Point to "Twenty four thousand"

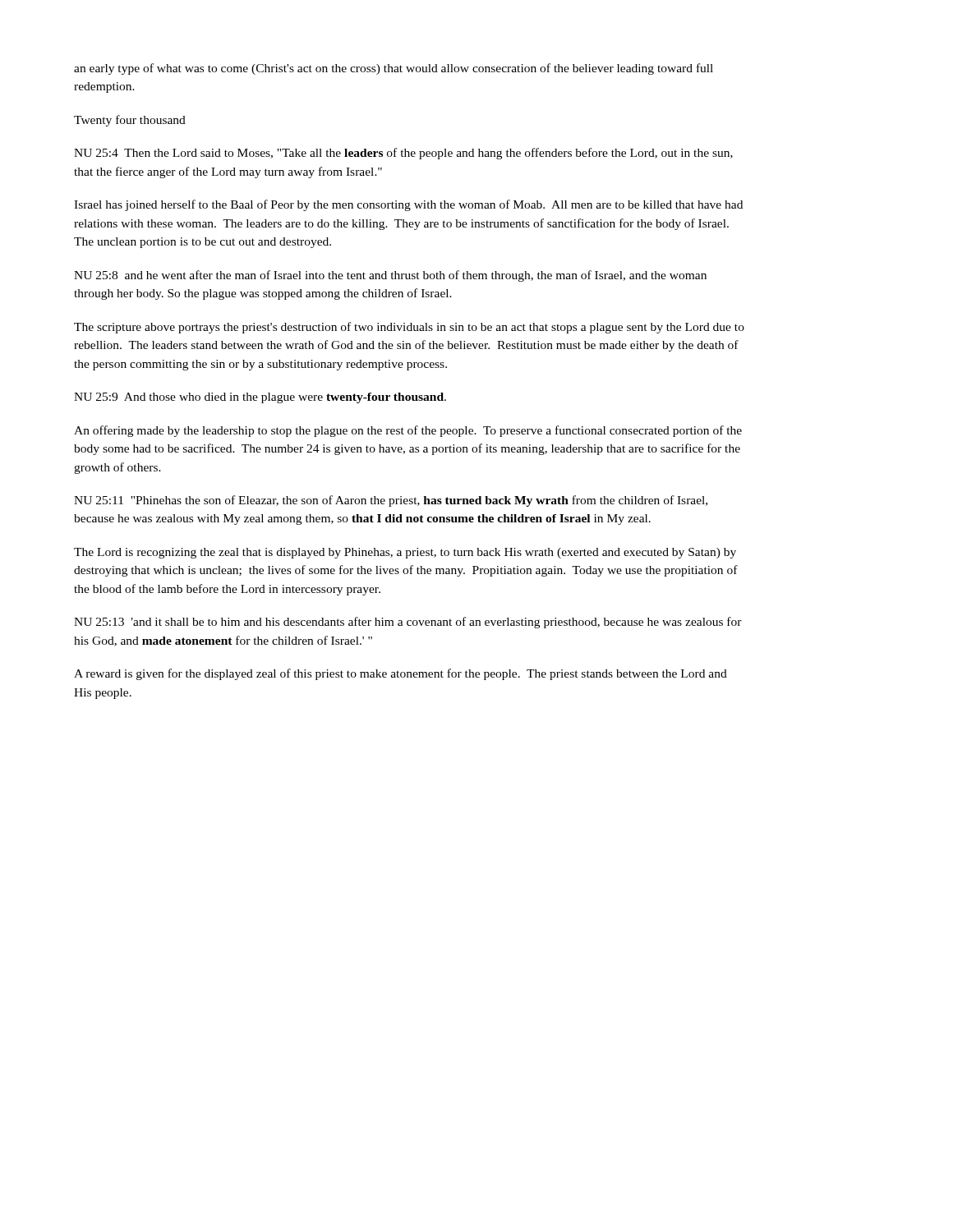pyautogui.click(x=130, y=121)
